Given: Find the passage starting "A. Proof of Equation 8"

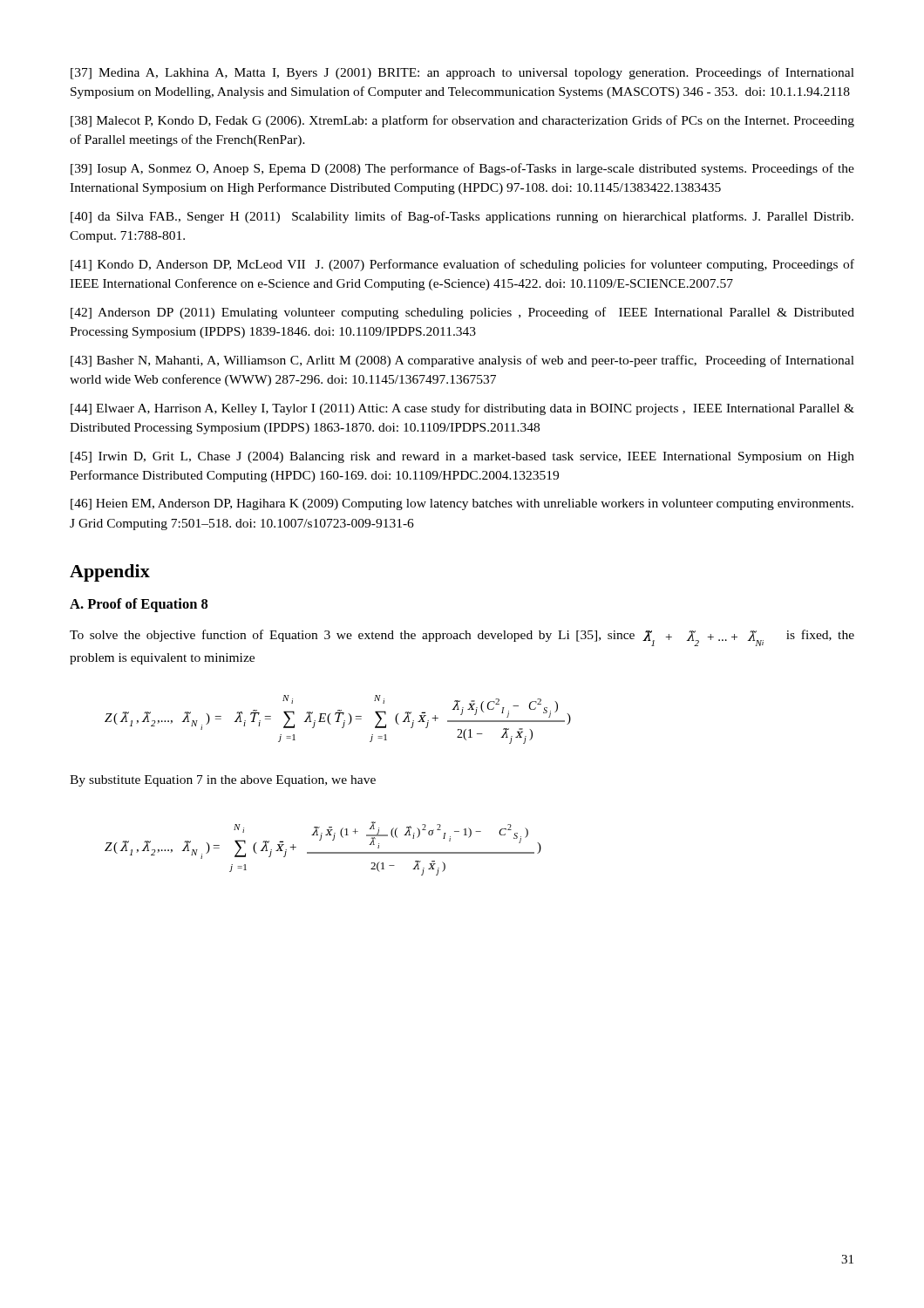Looking at the screenshot, I should pyautogui.click(x=139, y=604).
